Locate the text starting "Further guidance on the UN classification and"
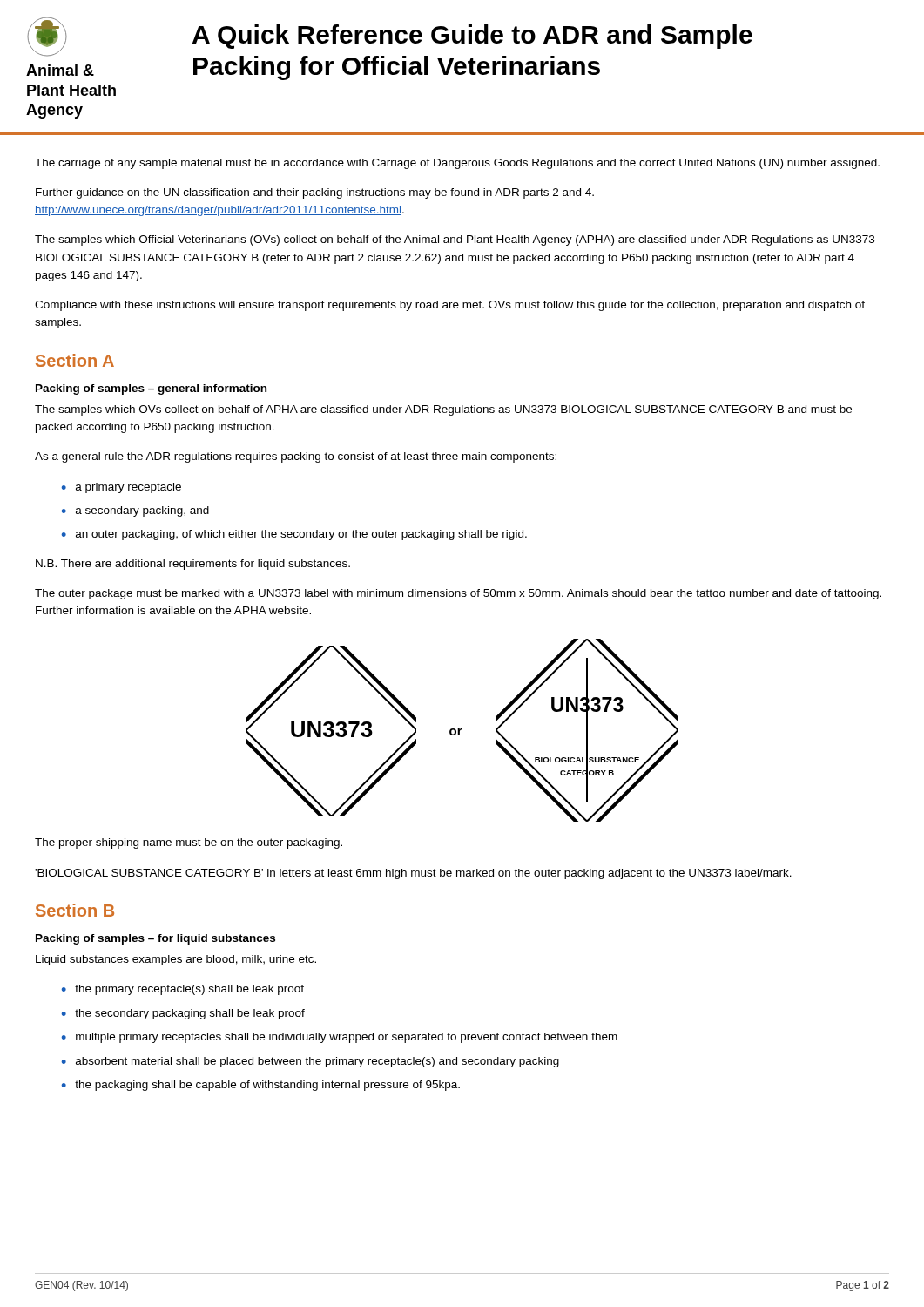Image resolution: width=924 pixels, height=1307 pixels. (315, 201)
